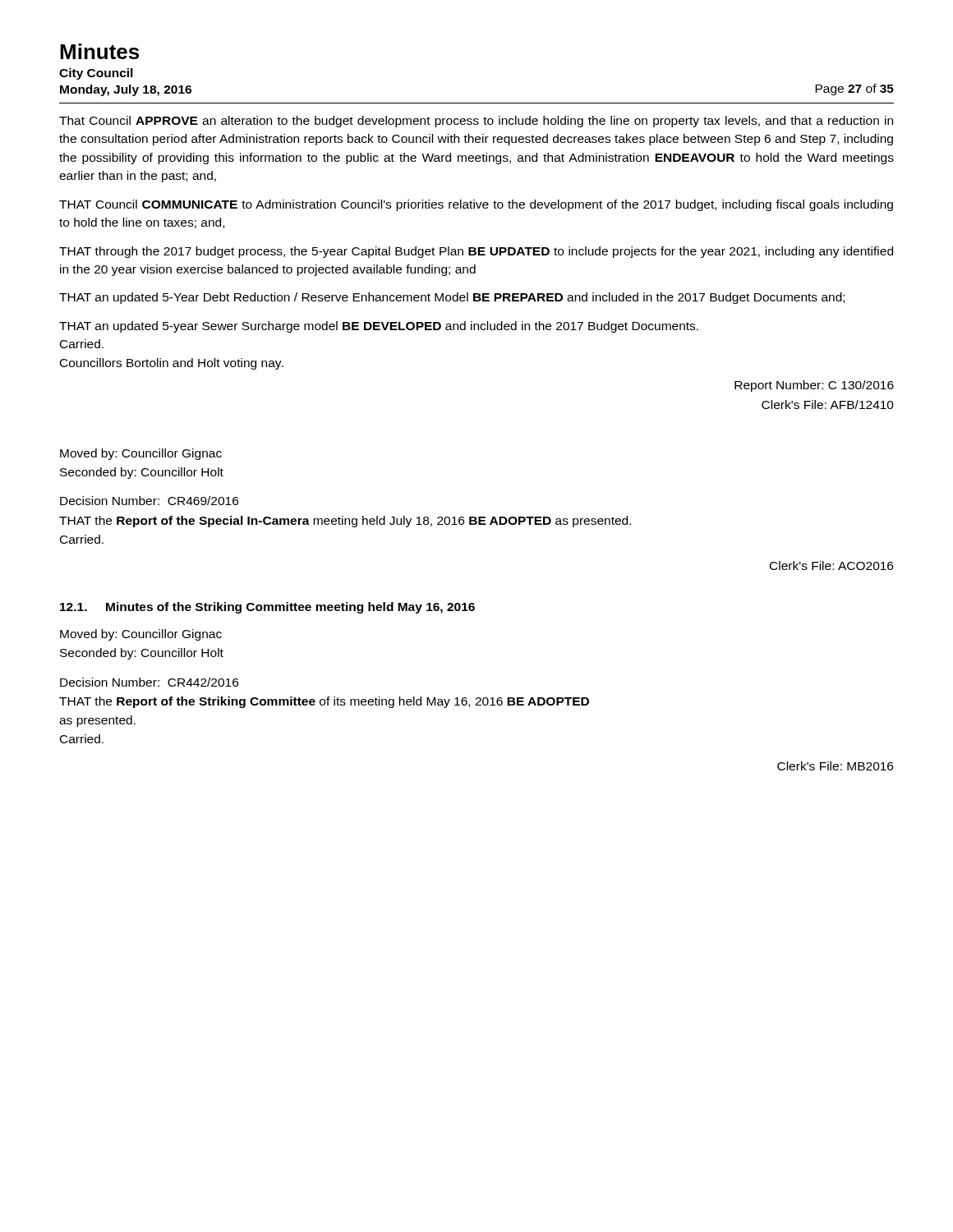Viewport: 953px width, 1232px height.
Task: Find the text block that reads "THAT through the 2017 budget process, the"
Action: click(476, 260)
